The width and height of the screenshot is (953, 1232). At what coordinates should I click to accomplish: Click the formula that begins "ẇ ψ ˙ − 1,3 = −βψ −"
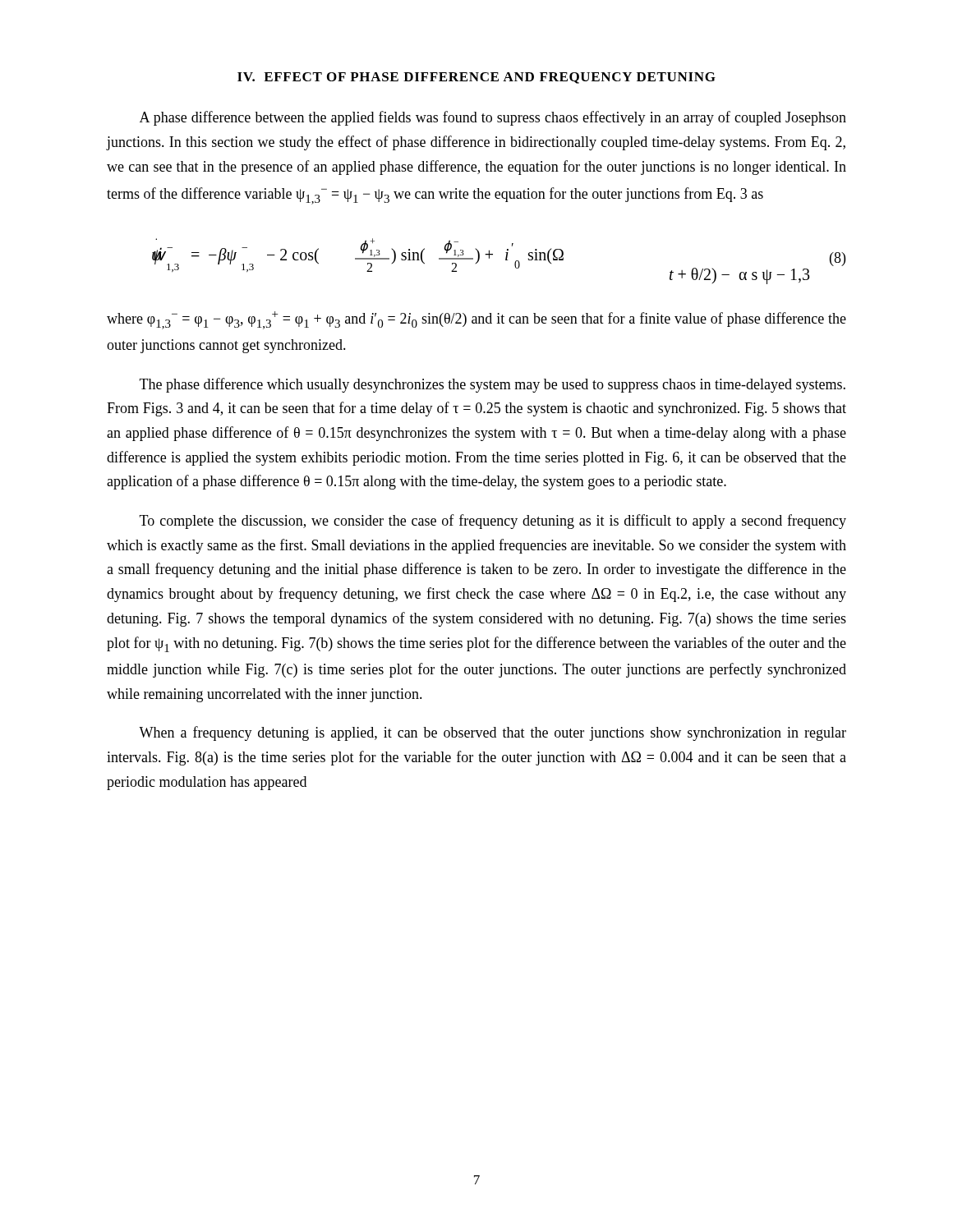(495, 258)
